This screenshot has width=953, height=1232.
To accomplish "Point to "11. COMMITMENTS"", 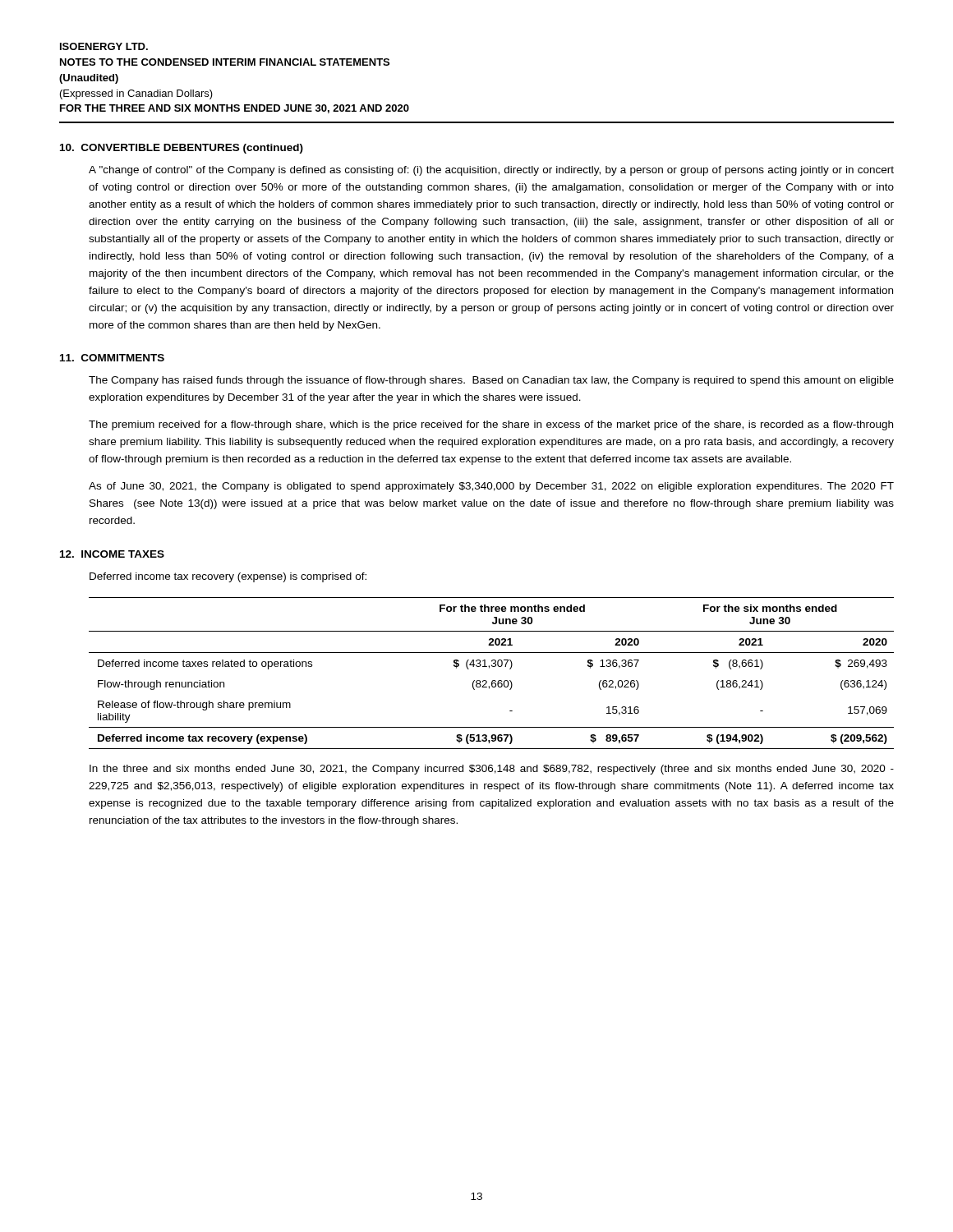I will point(112,358).
